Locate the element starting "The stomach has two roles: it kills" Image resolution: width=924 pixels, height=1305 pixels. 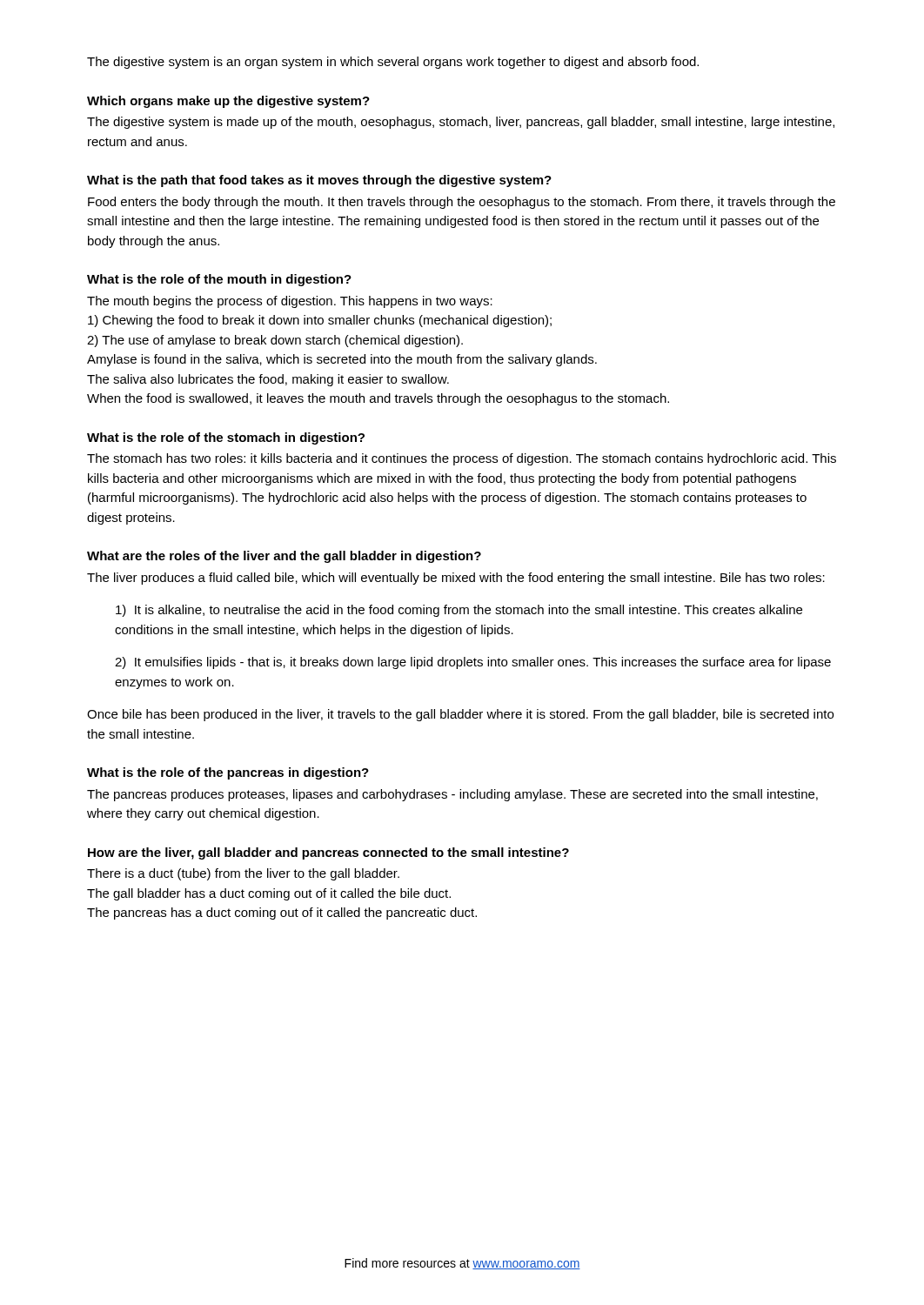[462, 488]
